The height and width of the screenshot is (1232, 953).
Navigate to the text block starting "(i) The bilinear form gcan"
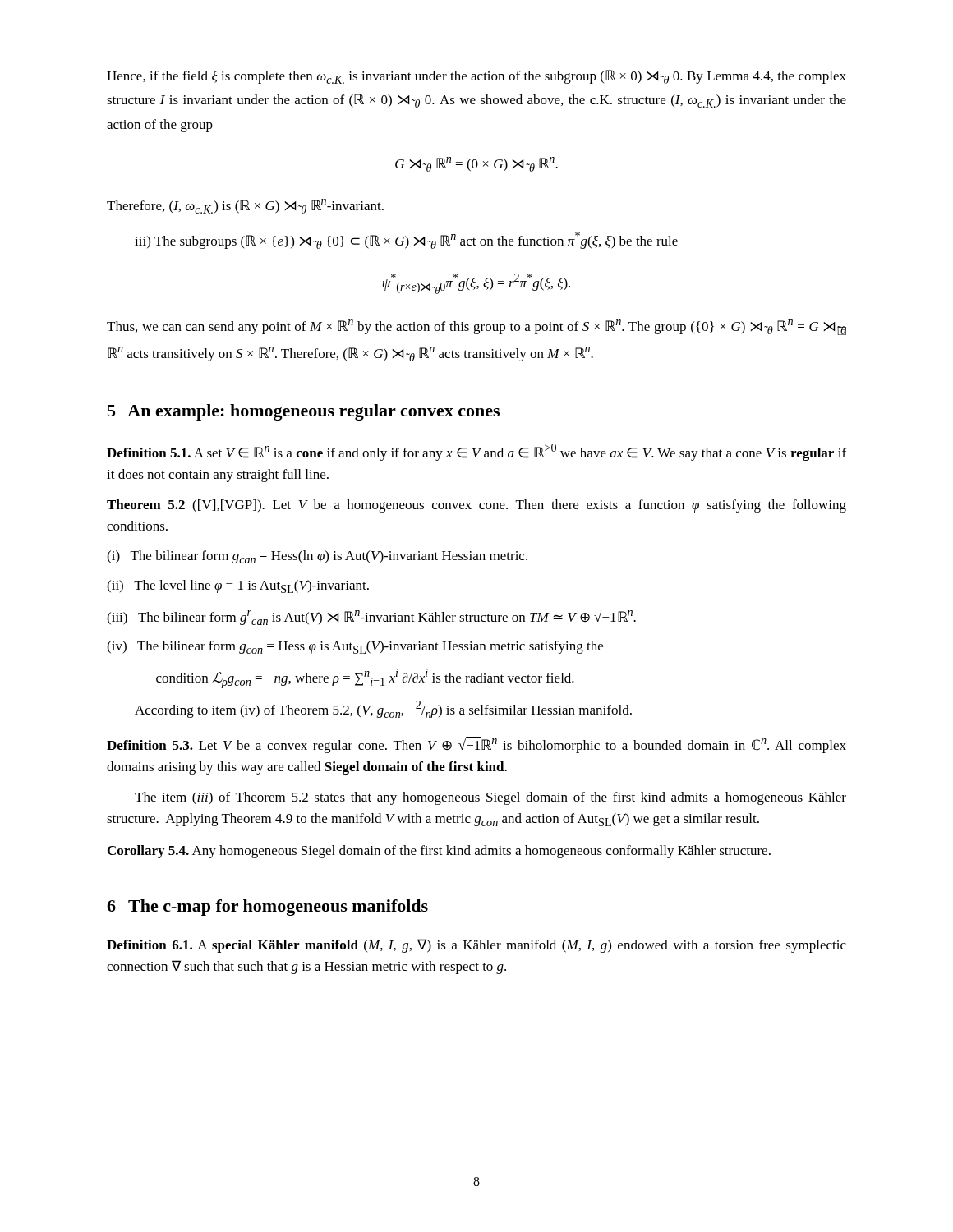476,558
